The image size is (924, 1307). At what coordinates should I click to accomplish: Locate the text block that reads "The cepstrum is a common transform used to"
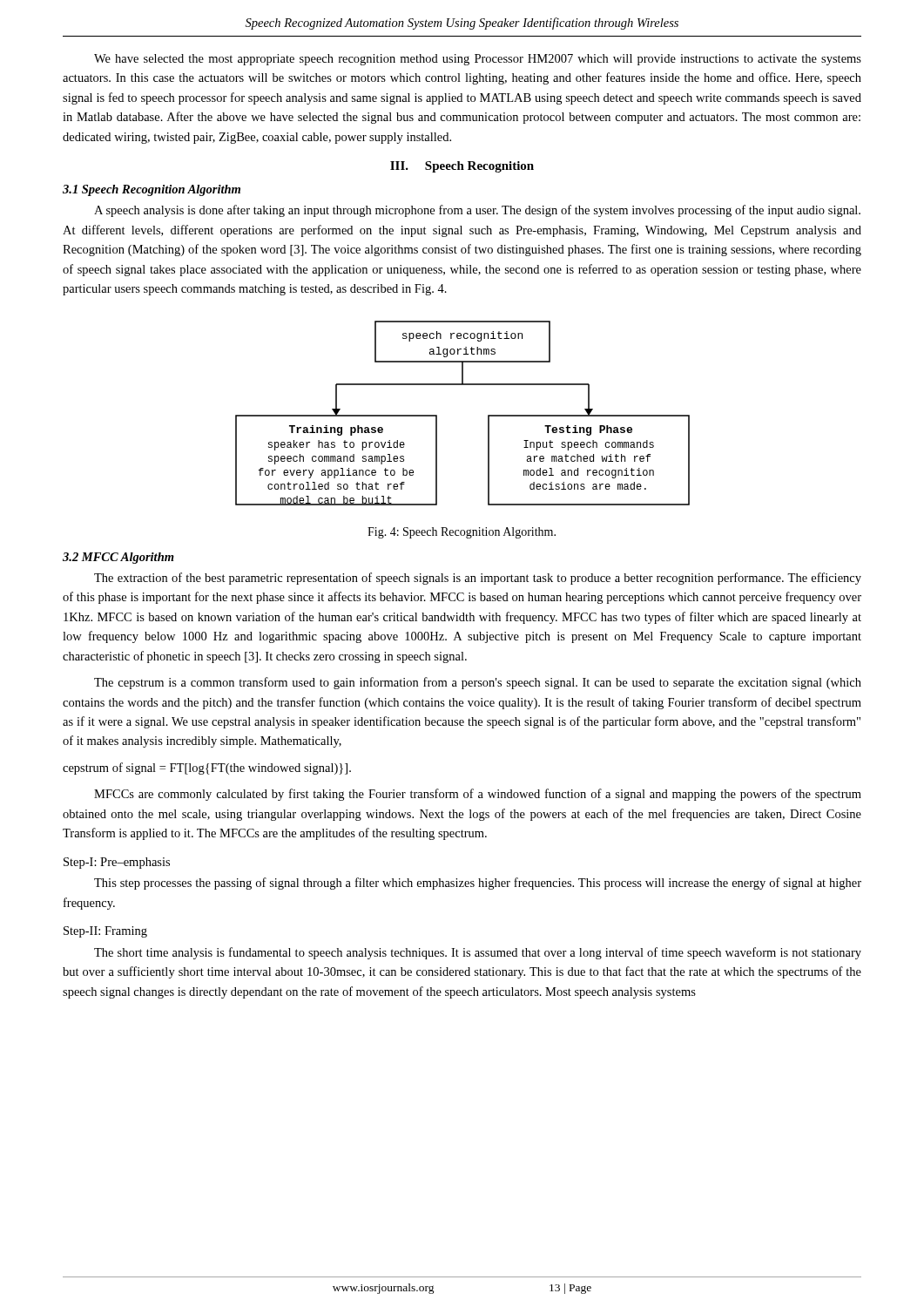(x=462, y=712)
